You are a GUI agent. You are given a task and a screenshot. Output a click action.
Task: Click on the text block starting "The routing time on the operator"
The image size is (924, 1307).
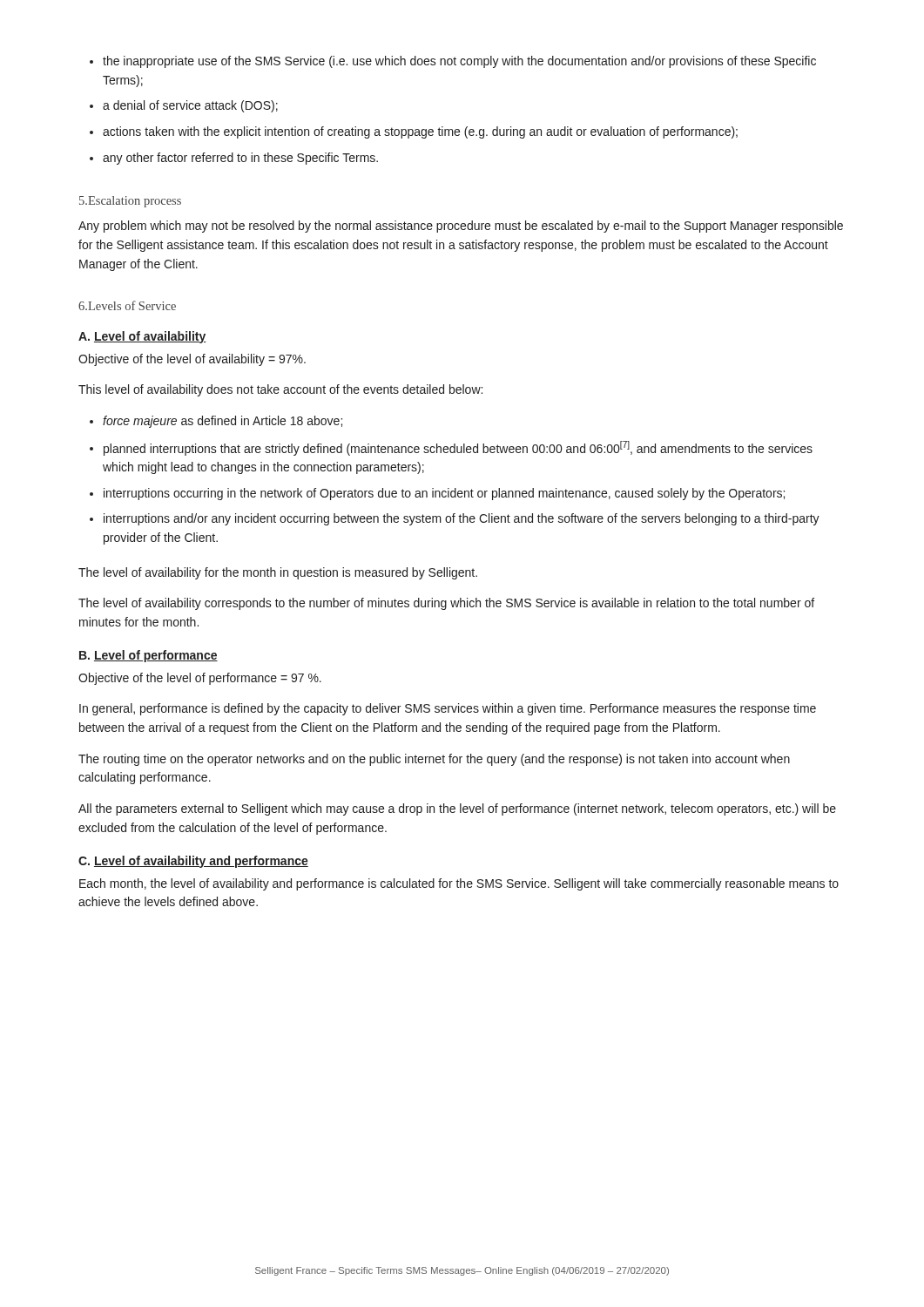click(x=434, y=768)
